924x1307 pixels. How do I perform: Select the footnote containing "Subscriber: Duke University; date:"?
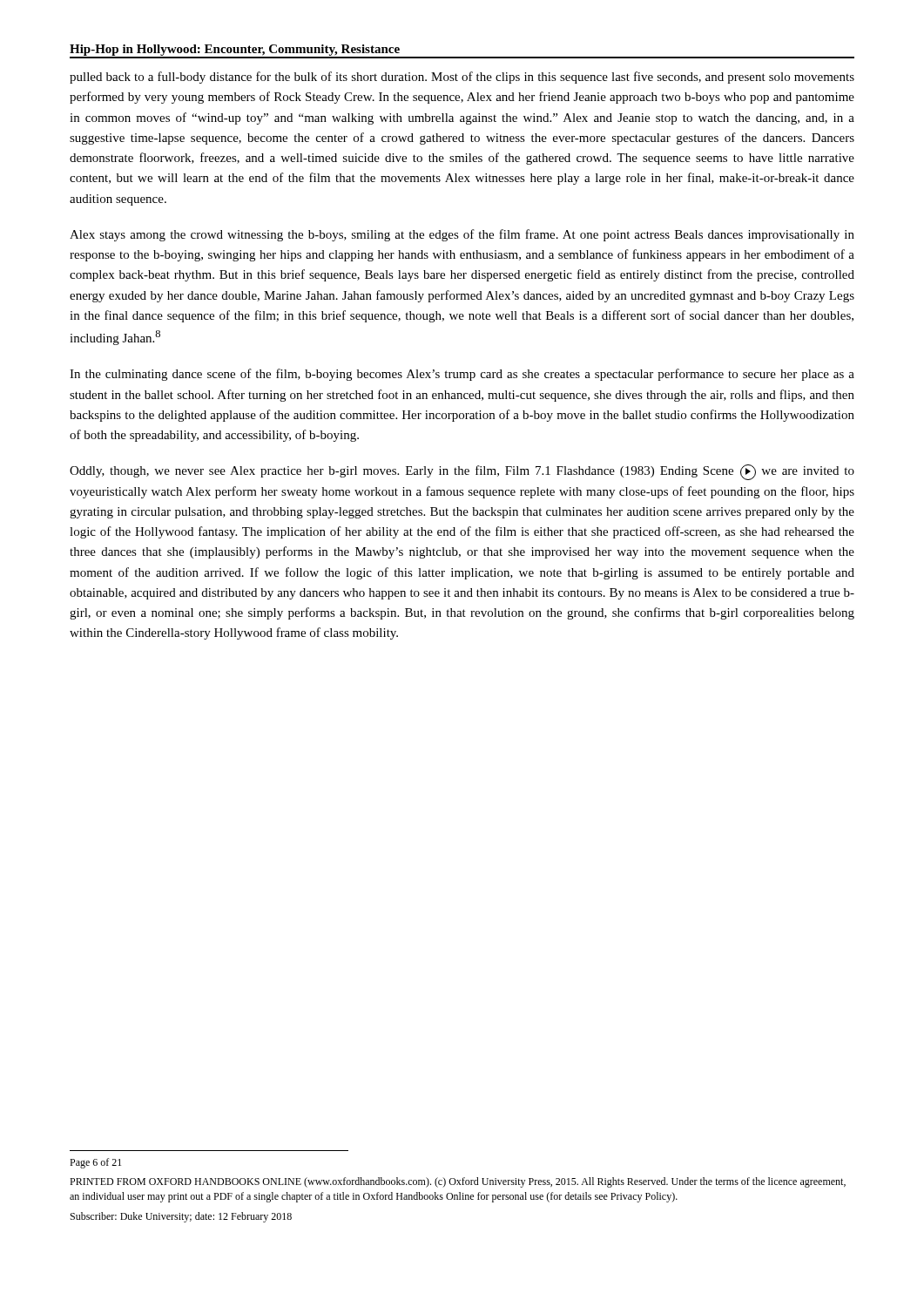(181, 1216)
